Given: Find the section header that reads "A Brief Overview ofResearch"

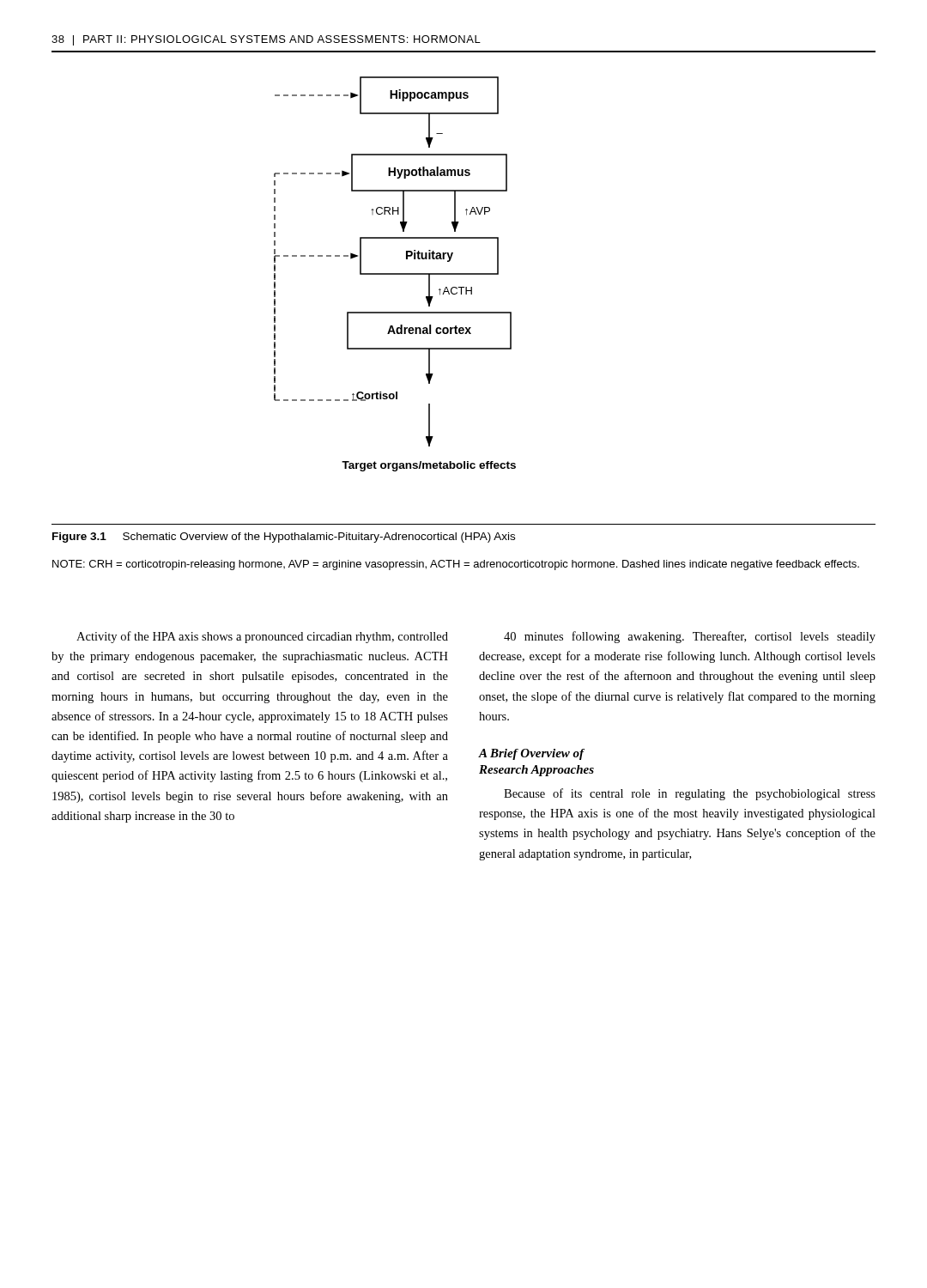Looking at the screenshot, I should (537, 761).
